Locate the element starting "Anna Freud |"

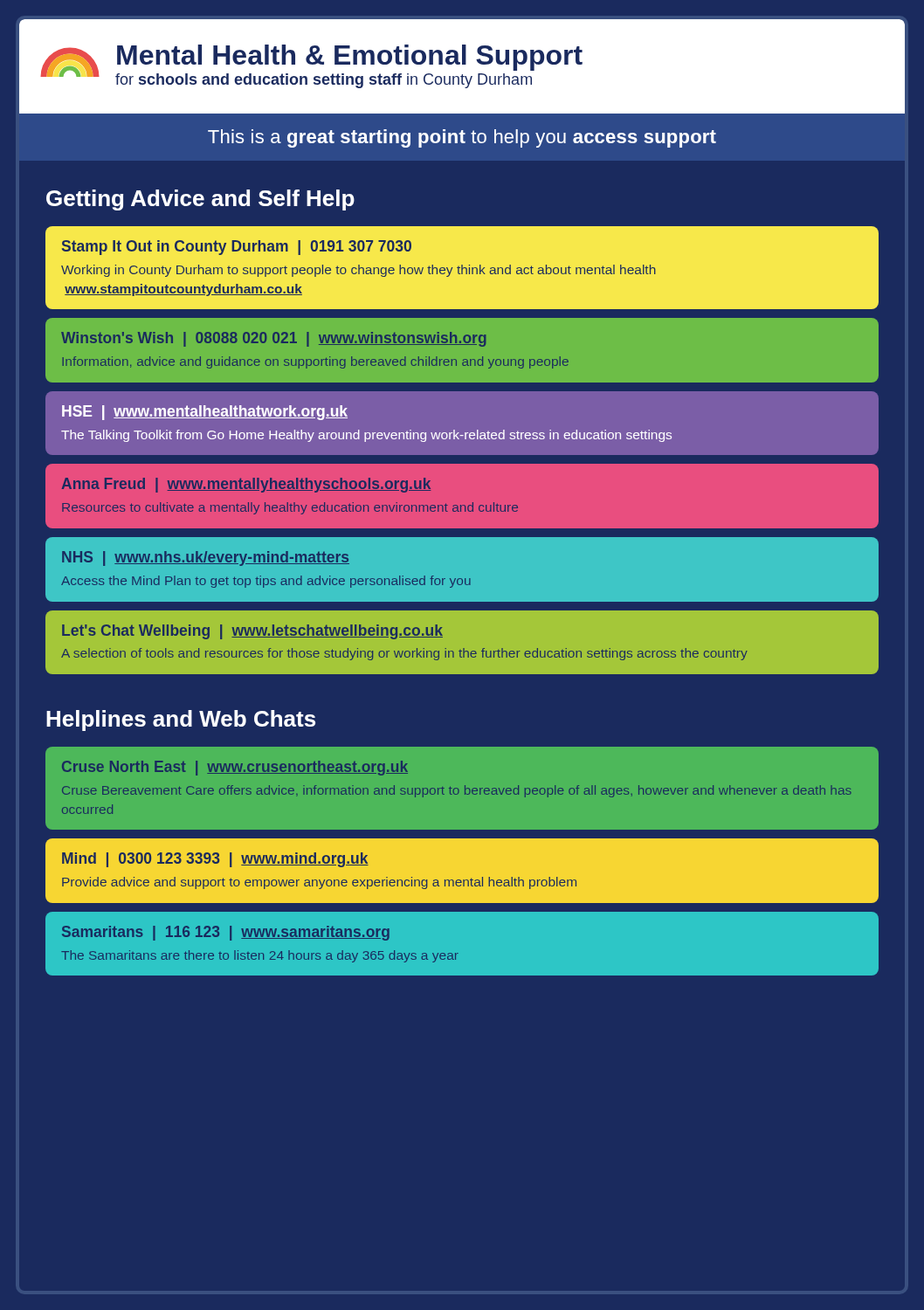tap(462, 496)
